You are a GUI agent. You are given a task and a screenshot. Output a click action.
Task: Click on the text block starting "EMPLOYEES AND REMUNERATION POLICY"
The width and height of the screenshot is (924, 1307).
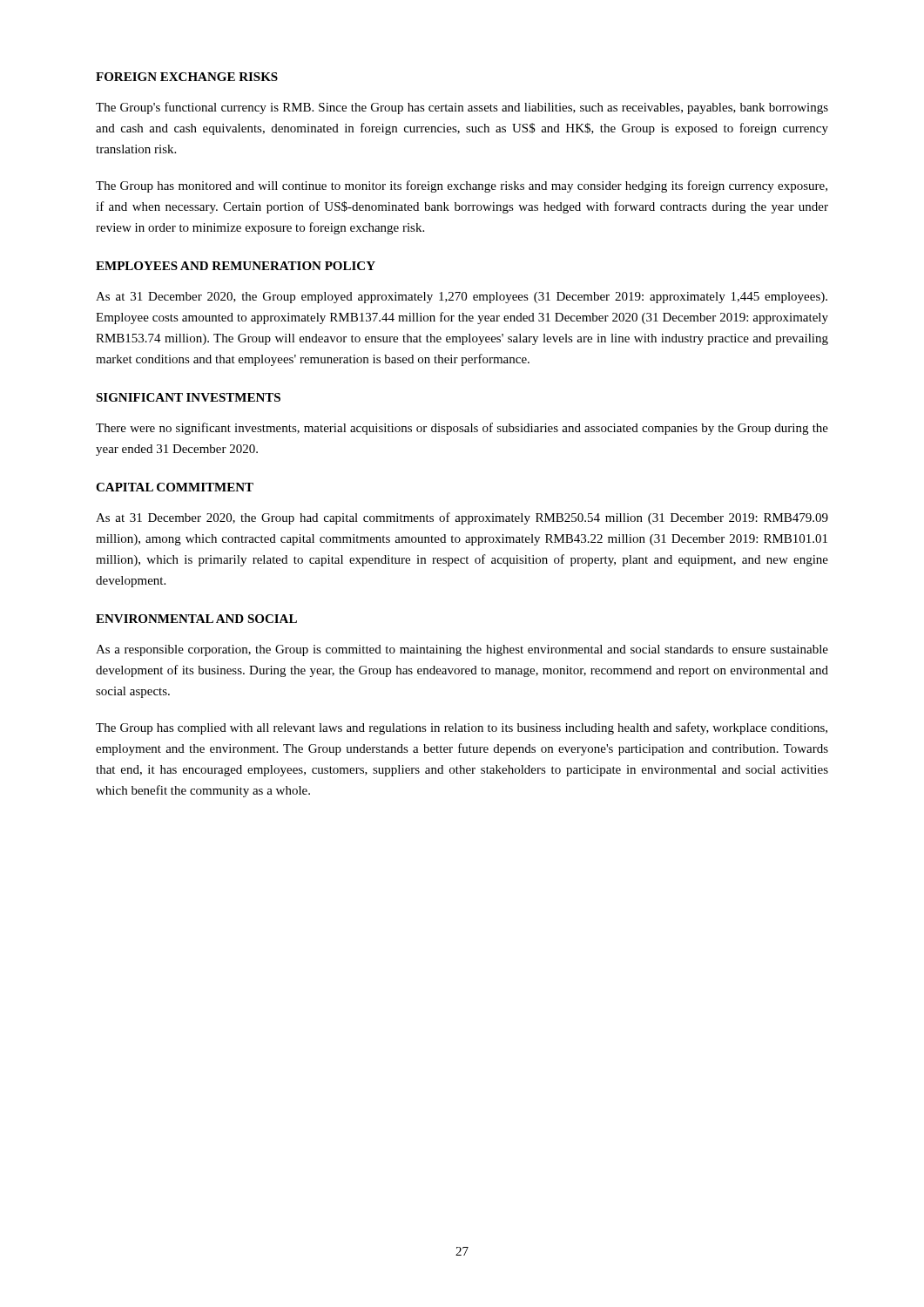point(236,266)
